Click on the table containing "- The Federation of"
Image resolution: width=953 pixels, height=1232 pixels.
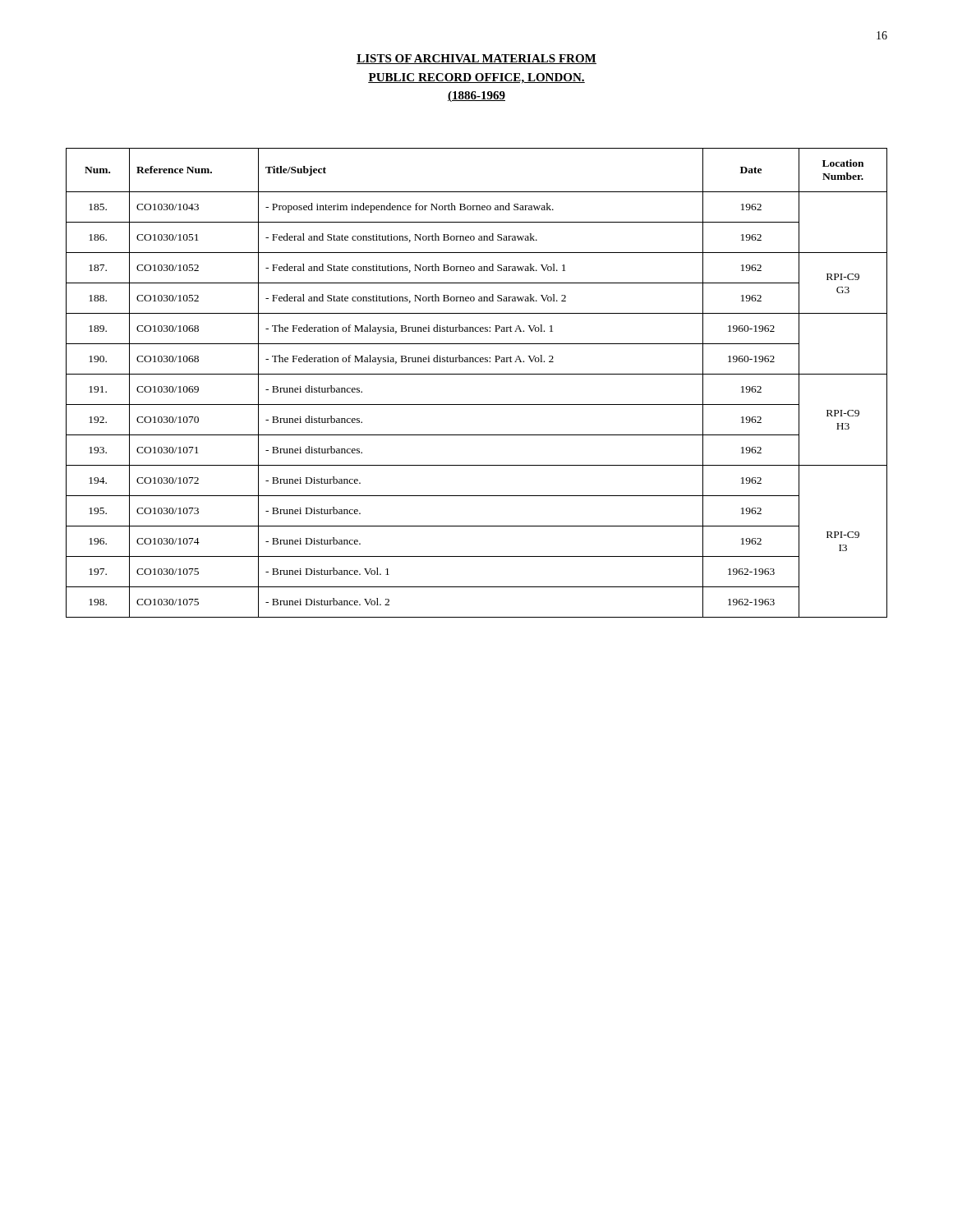476,383
